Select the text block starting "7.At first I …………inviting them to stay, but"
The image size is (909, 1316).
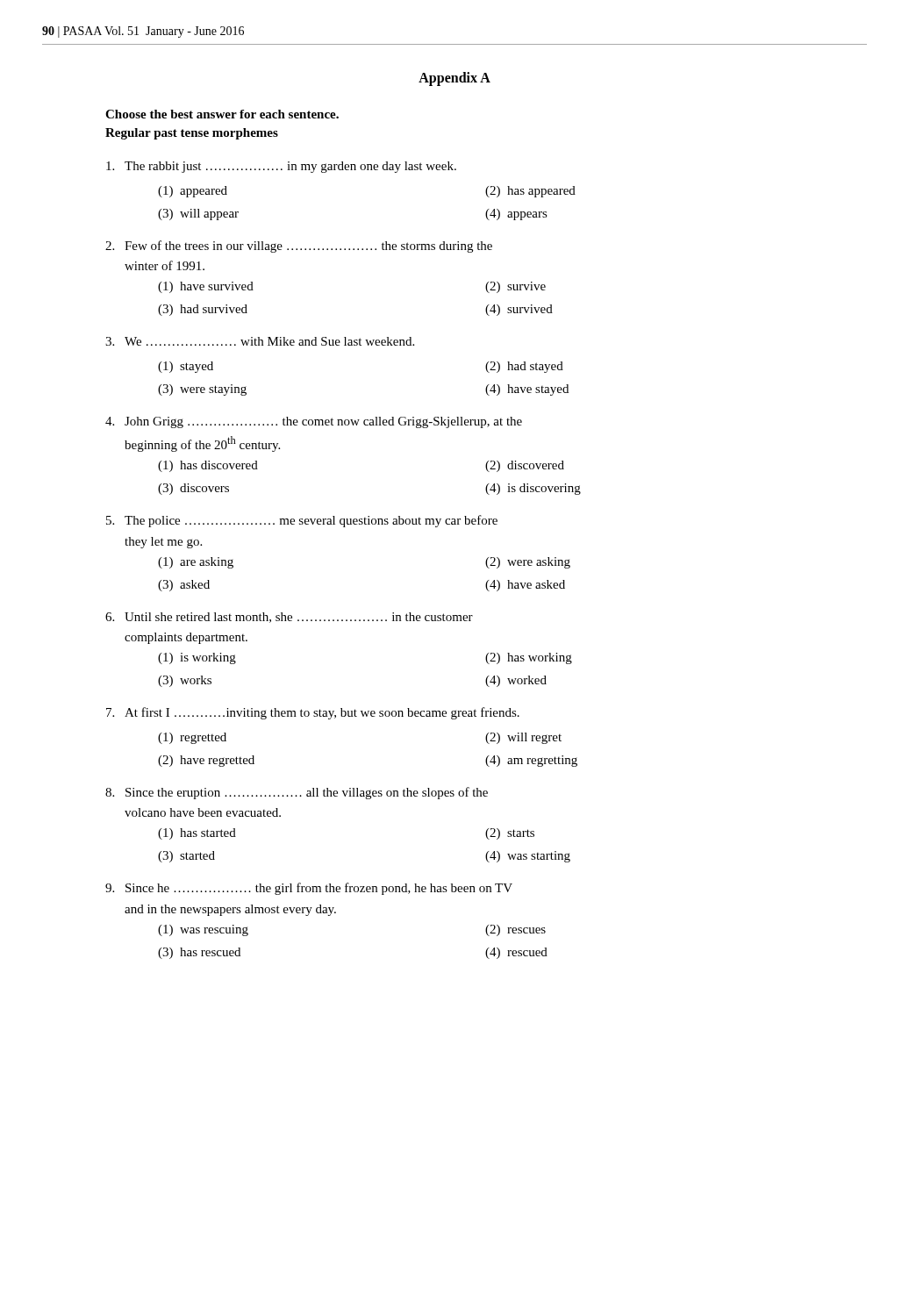[x=313, y=713]
